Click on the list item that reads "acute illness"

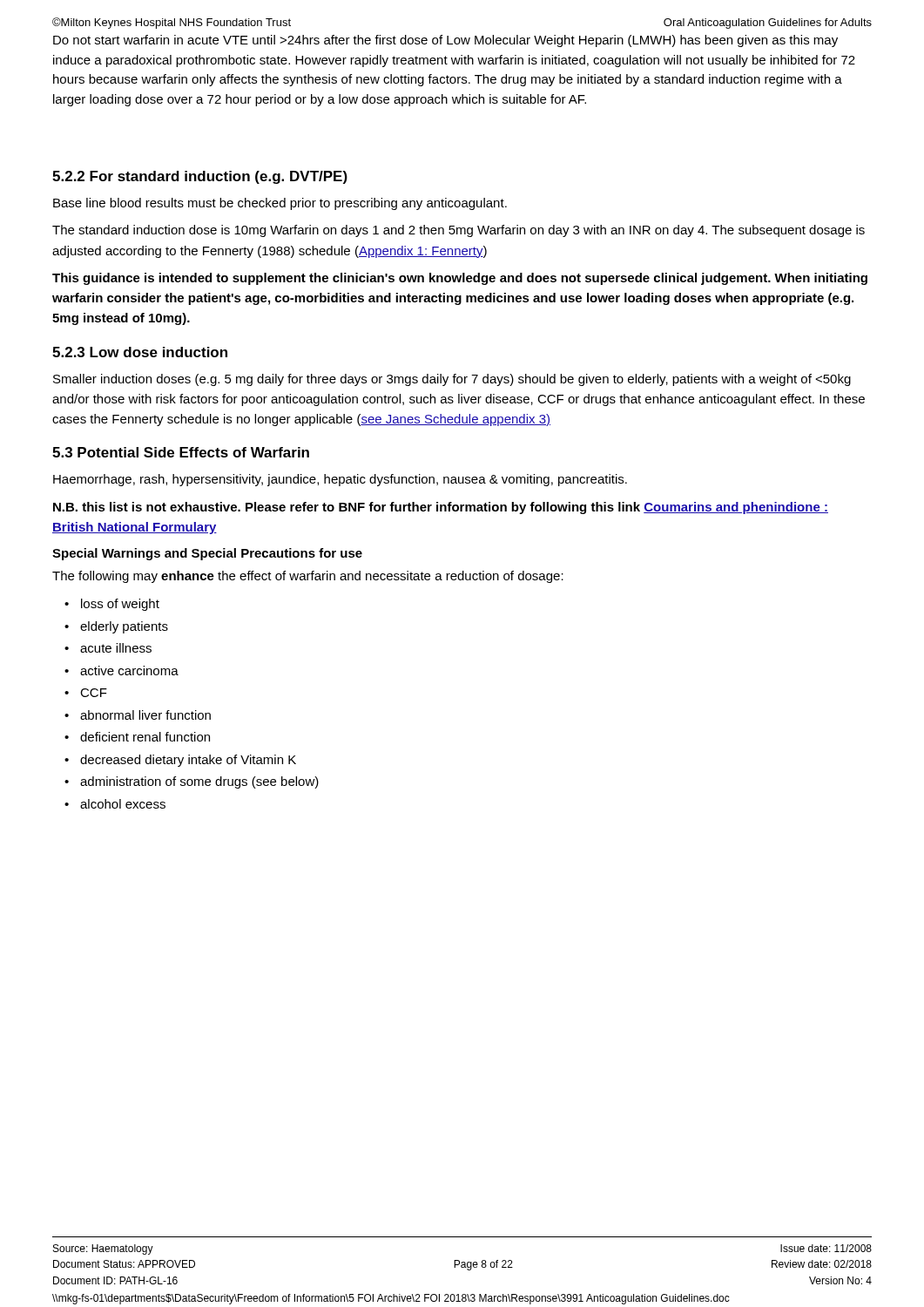pyautogui.click(x=116, y=648)
